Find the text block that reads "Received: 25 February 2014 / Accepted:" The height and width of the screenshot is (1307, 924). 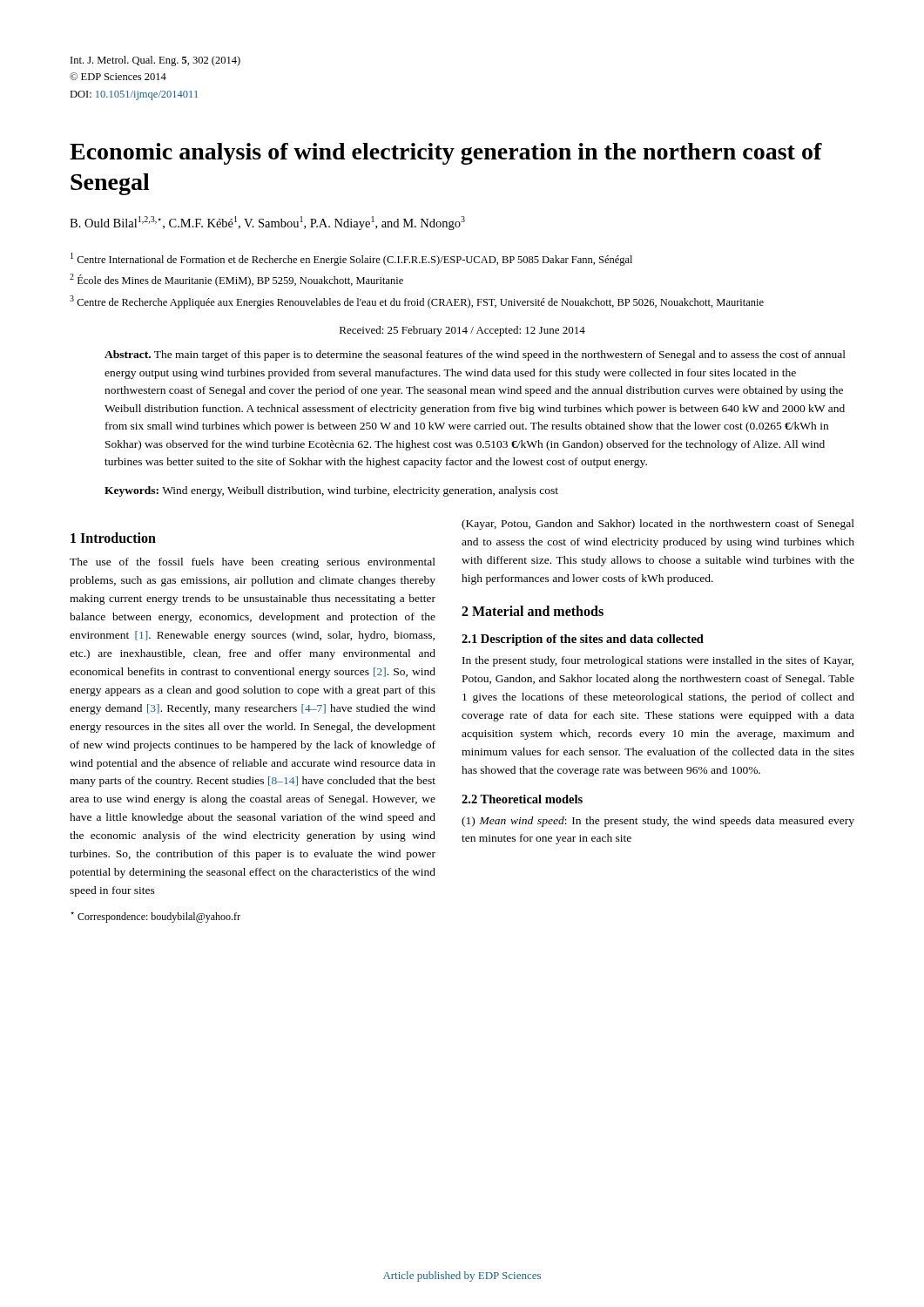click(462, 330)
